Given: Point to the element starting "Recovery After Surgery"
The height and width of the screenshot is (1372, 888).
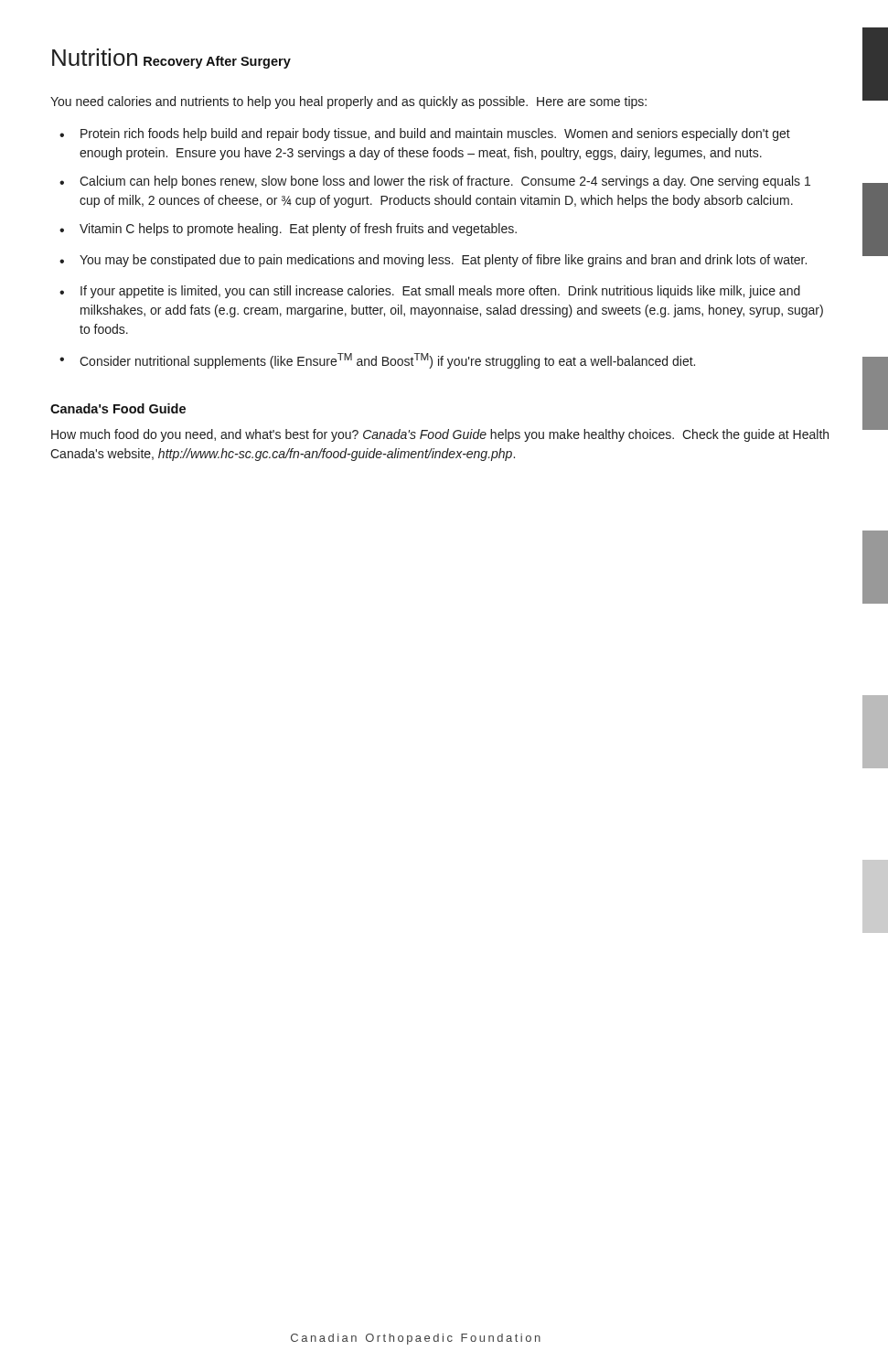Looking at the screenshot, I should (x=217, y=61).
